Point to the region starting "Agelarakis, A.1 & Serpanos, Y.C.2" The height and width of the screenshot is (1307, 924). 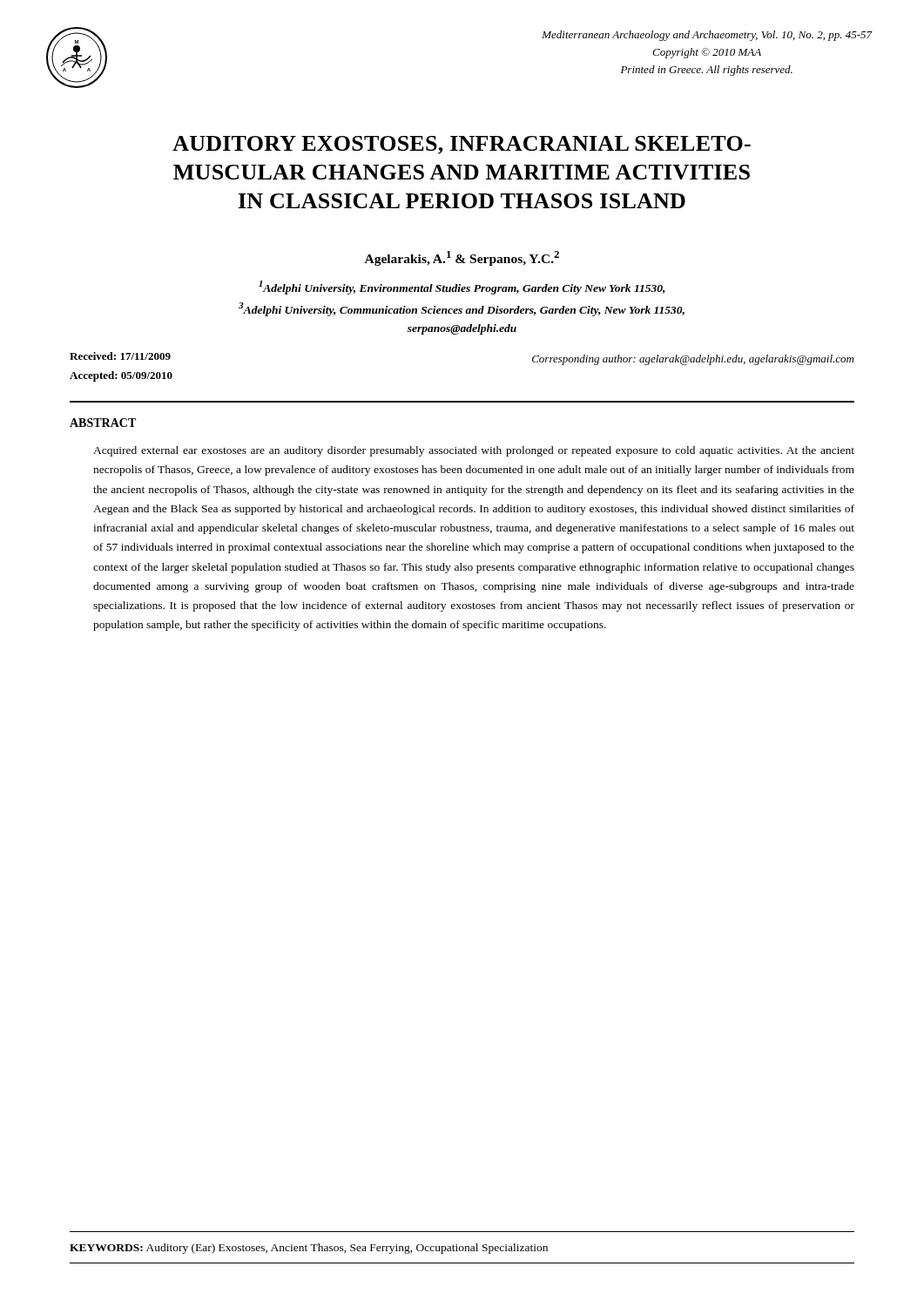462,257
